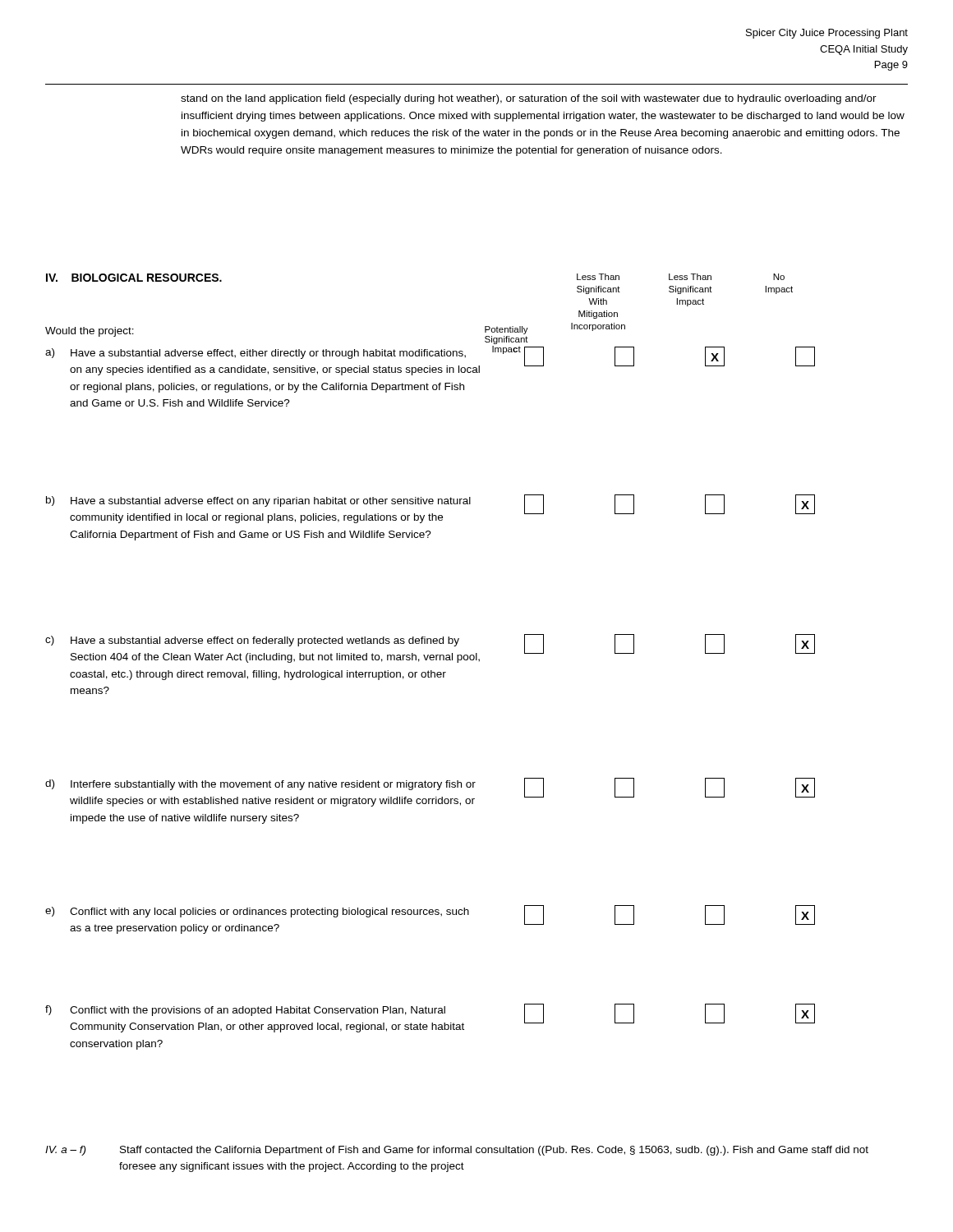Image resolution: width=953 pixels, height=1232 pixels.
Task: Find the list item that reads "b) Have a substantial adverse effect"
Action: pyautogui.click(x=448, y=518)
